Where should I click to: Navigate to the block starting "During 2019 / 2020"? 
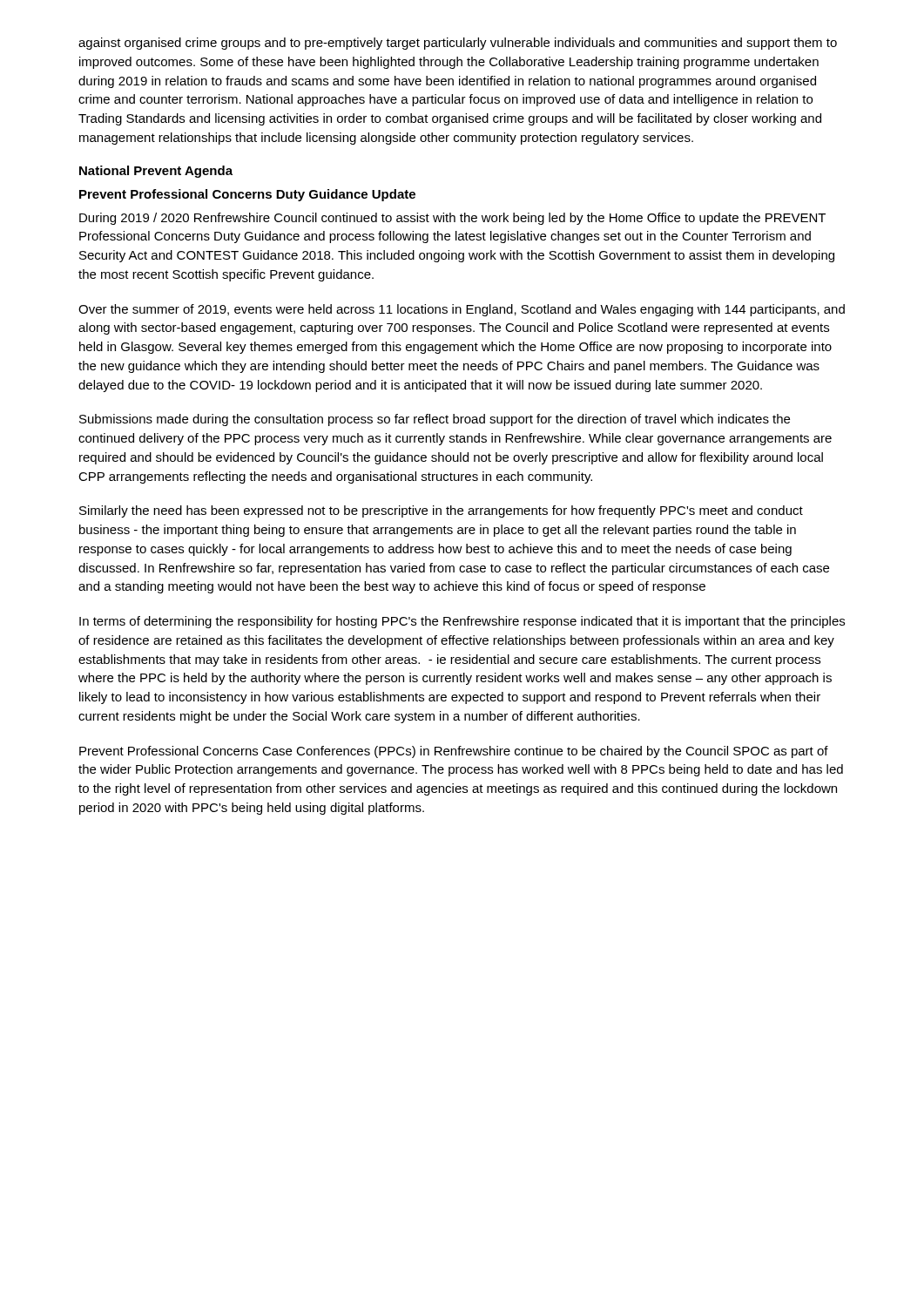coord(457,245)
